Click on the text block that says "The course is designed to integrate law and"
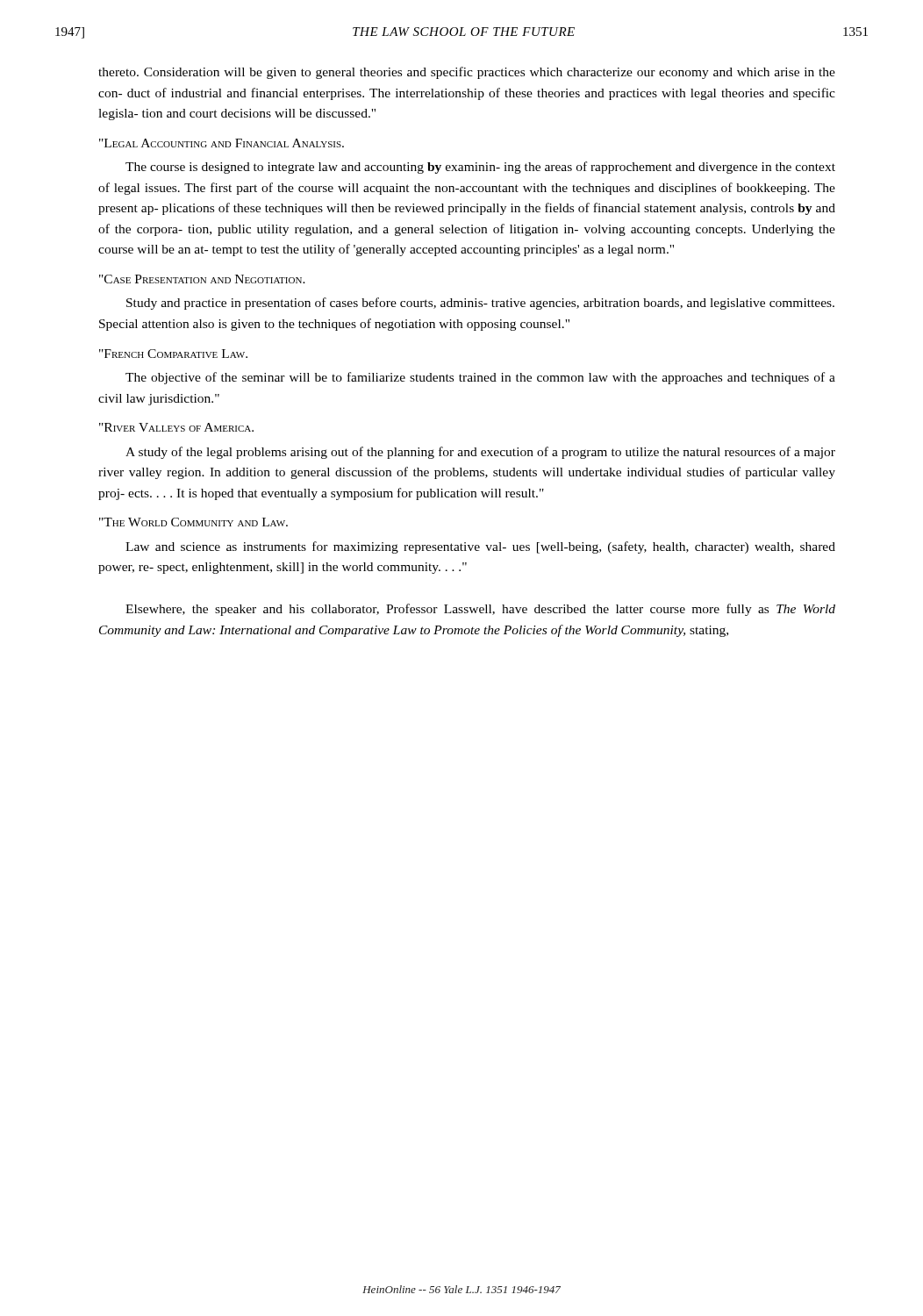The height and width of the screenshot is (1316, 923). [467, 208]
